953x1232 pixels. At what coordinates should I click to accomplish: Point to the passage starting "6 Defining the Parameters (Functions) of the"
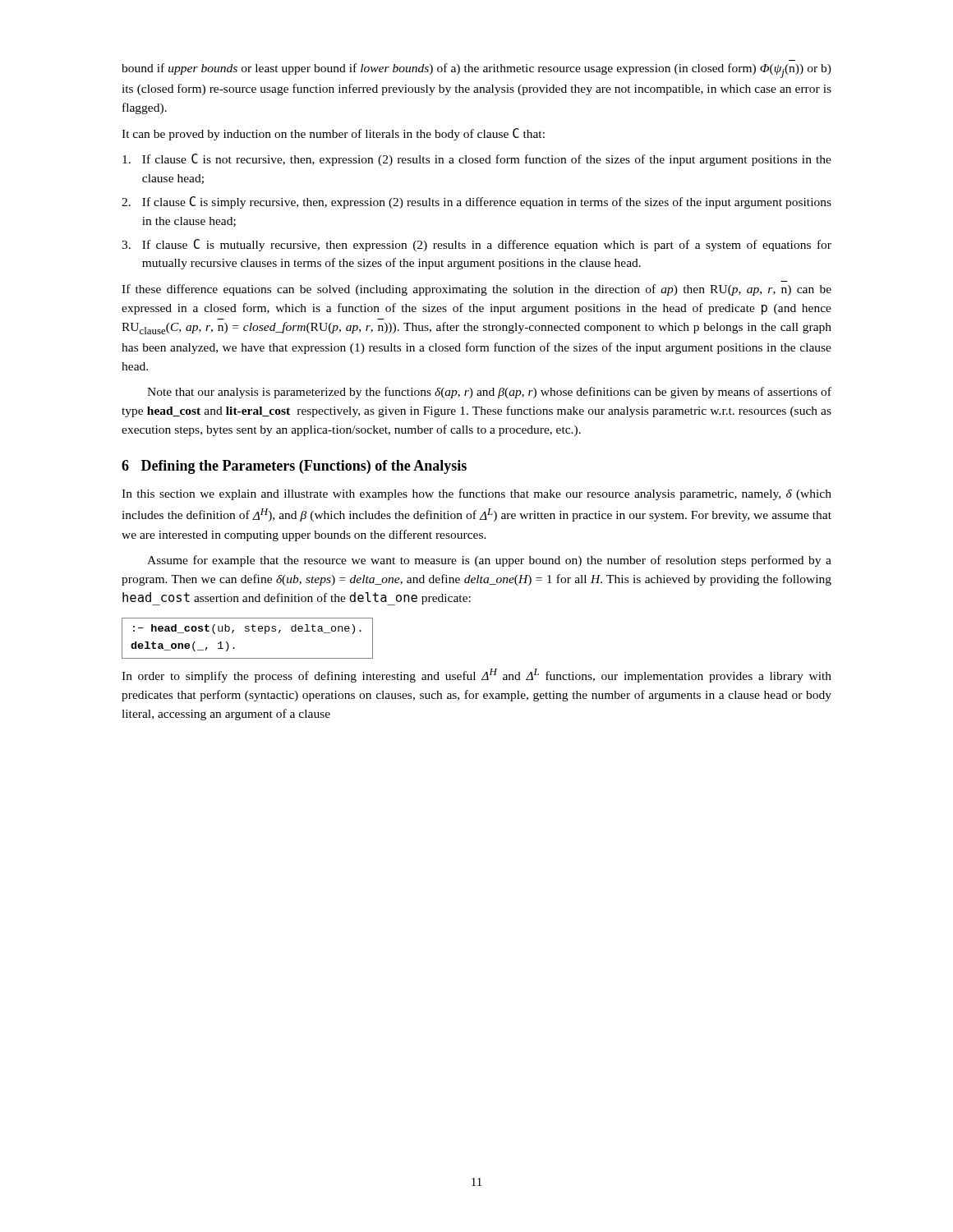(x=294, y=466)
